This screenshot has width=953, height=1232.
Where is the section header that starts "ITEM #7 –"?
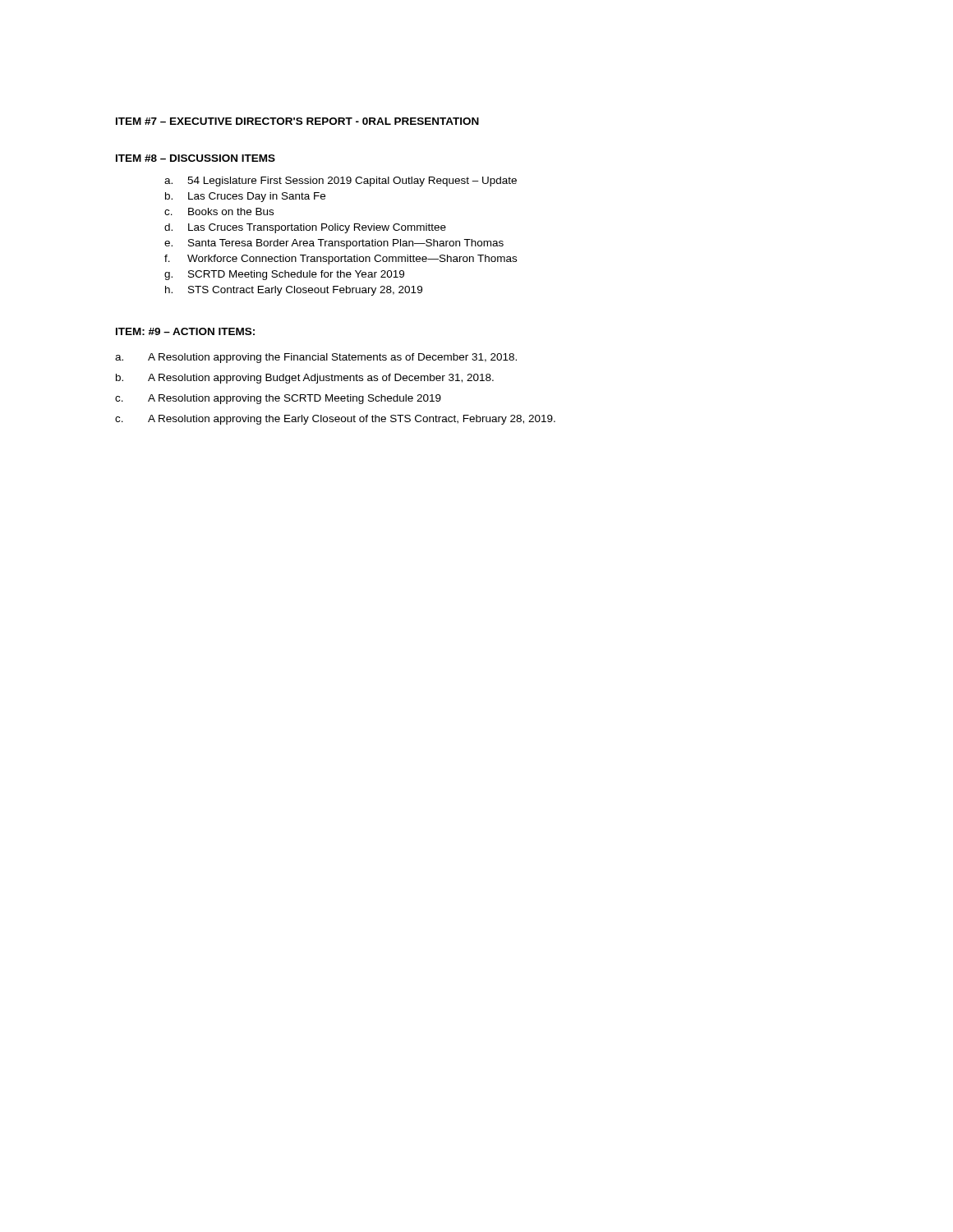tap(297, 121)
